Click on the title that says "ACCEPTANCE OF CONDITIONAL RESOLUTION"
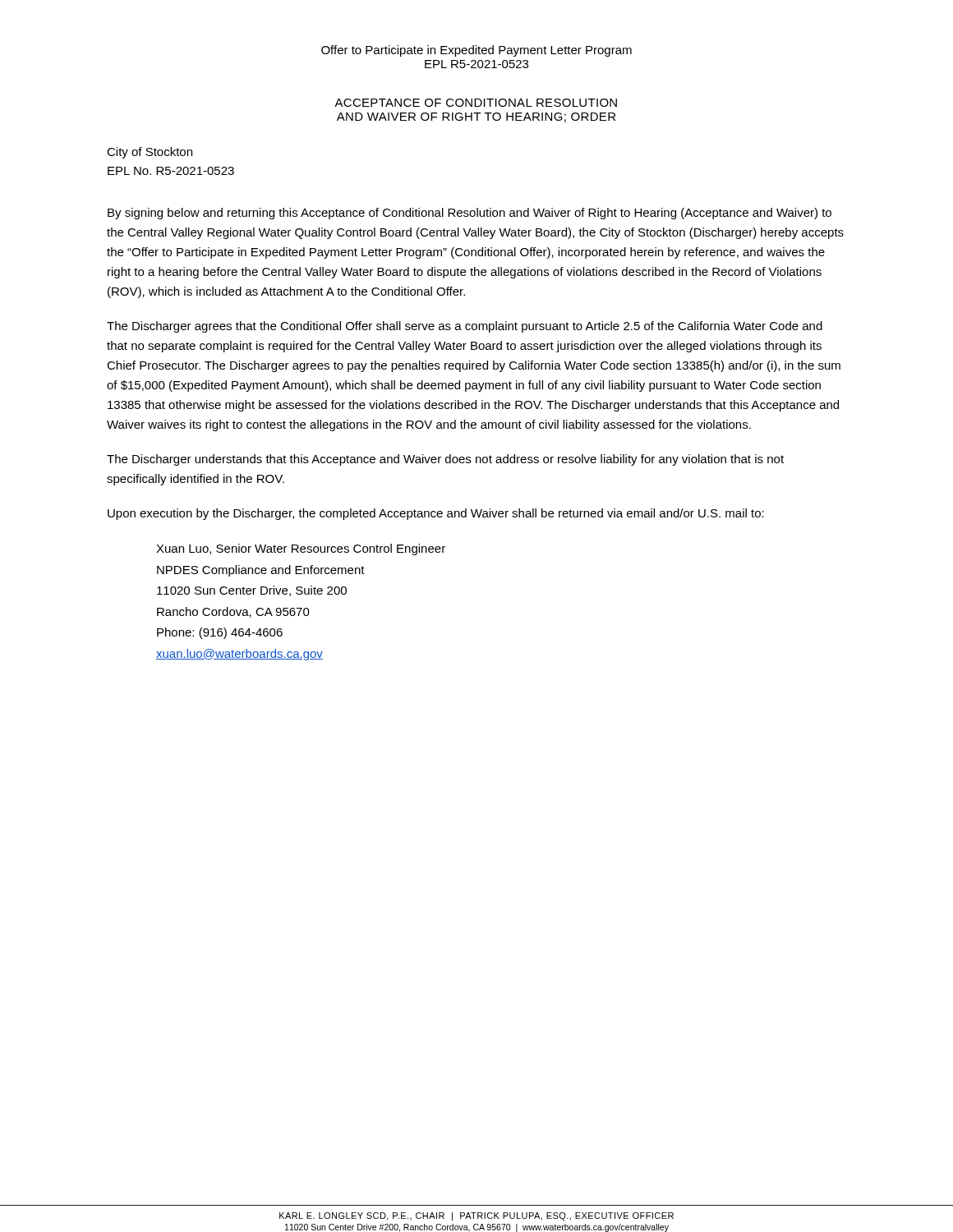Image resolution: width=953 pixels, height=1232 pixels. click(x=476, y=109)
